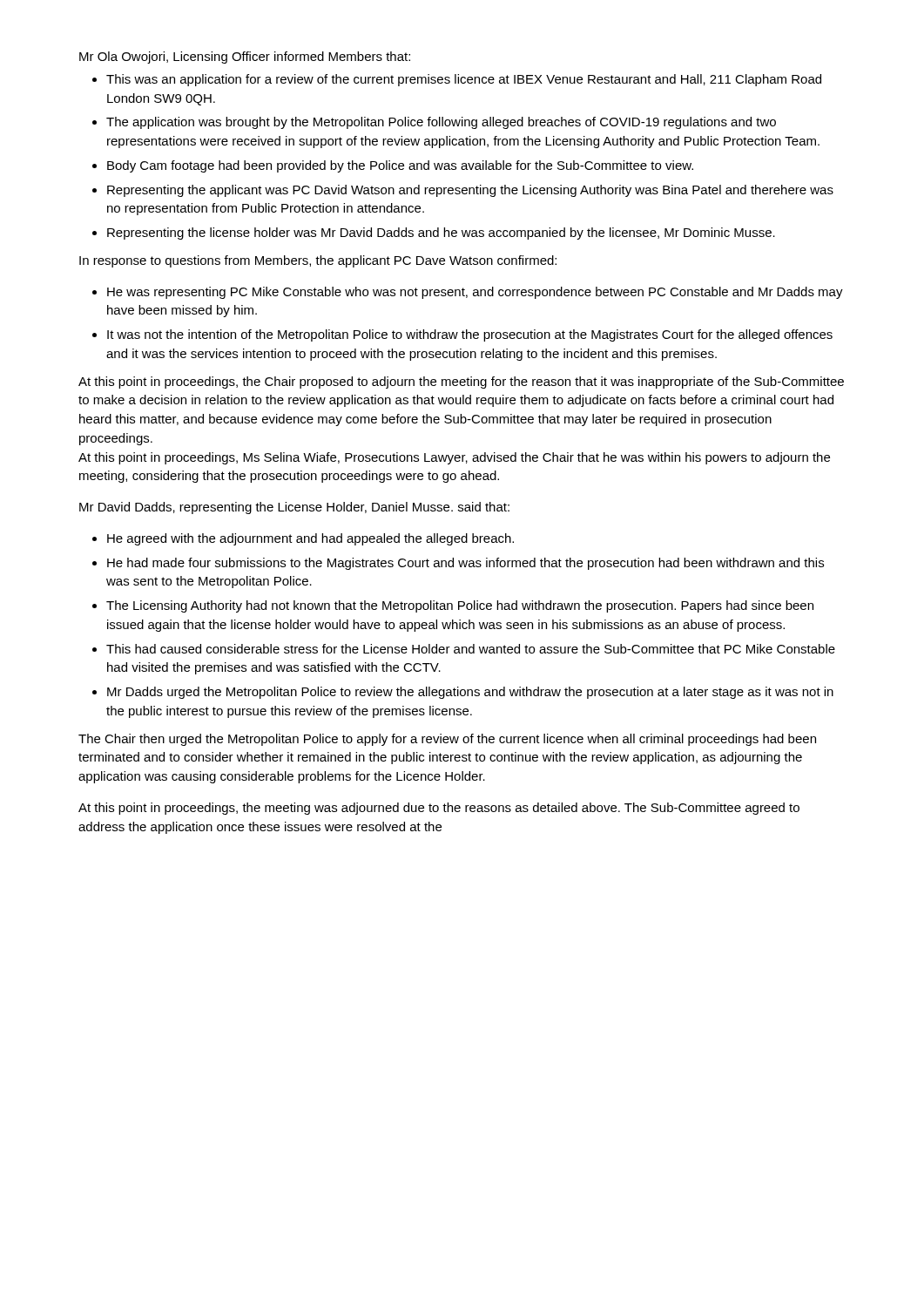Find the list item containing "Mr Dadds urged the Metropolitan Police to review"
Screen dimensions: 1307x924
(470, 701)
